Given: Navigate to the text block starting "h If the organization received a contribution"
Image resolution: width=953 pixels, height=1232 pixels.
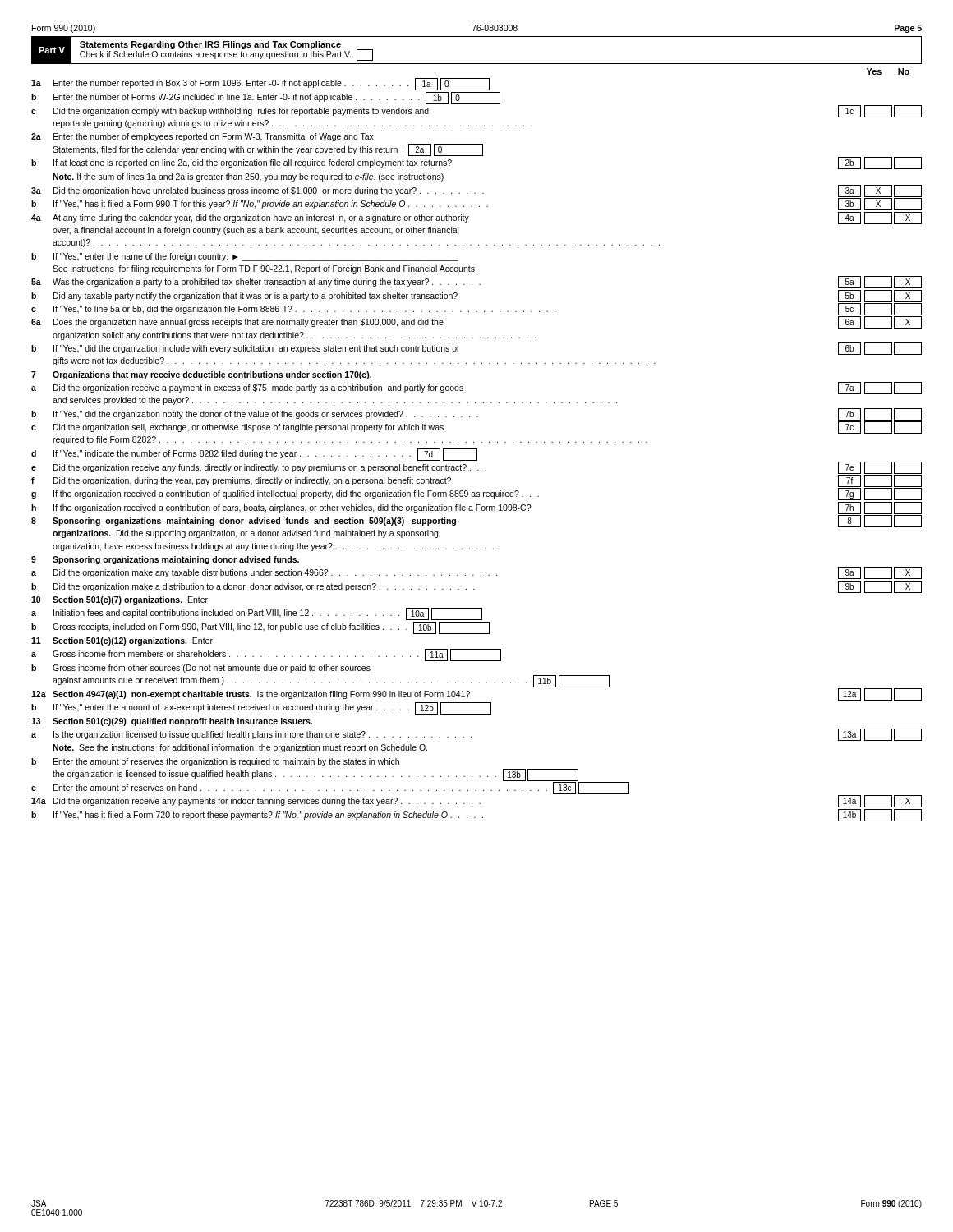Looking at the screenshot, I should 476,508.
